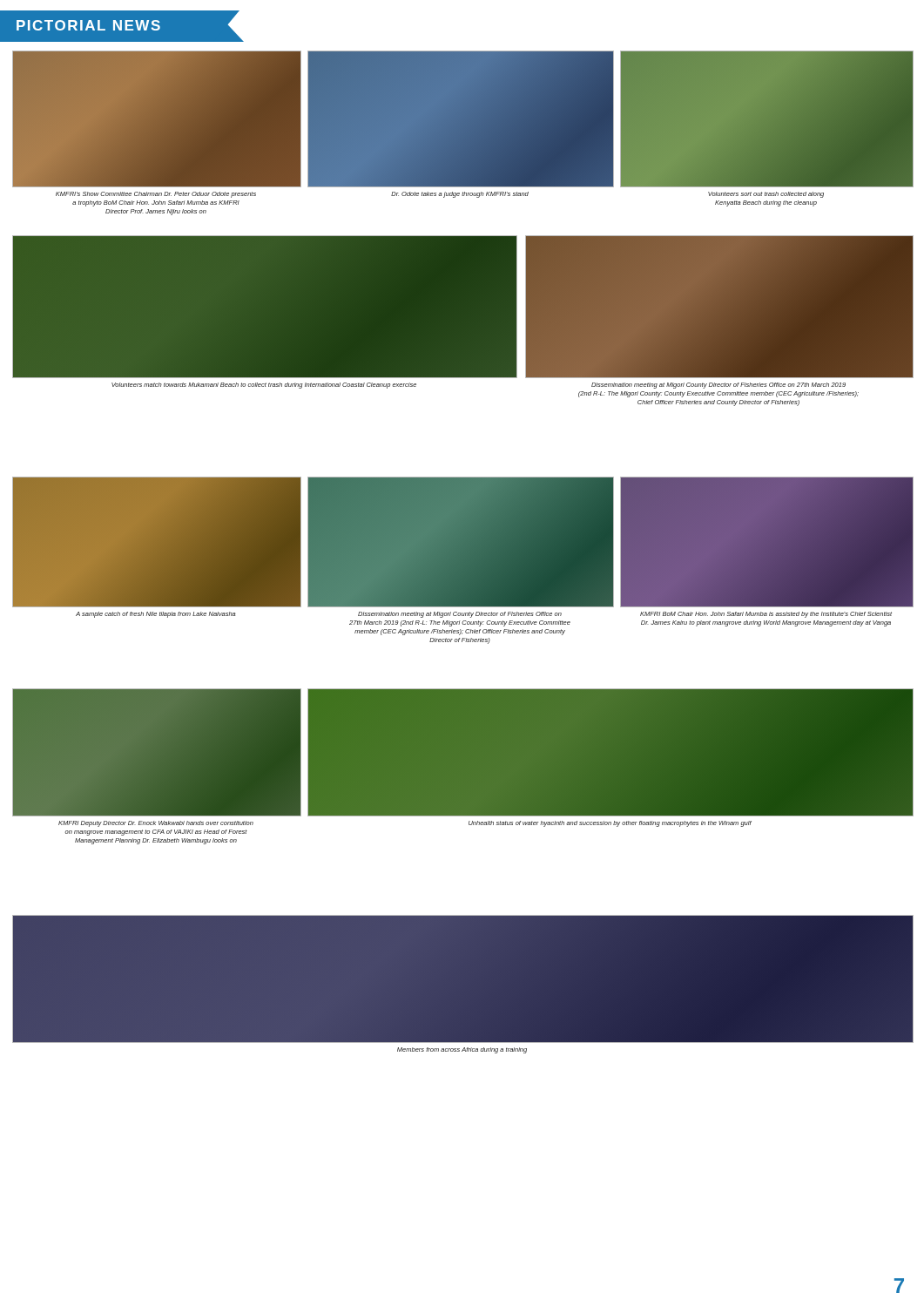This screenshot has width=924, height=1307.
Task: Point to the text block starting "KMFRI Deputy Director Dr. Enock"
Action: click(156, 832)
